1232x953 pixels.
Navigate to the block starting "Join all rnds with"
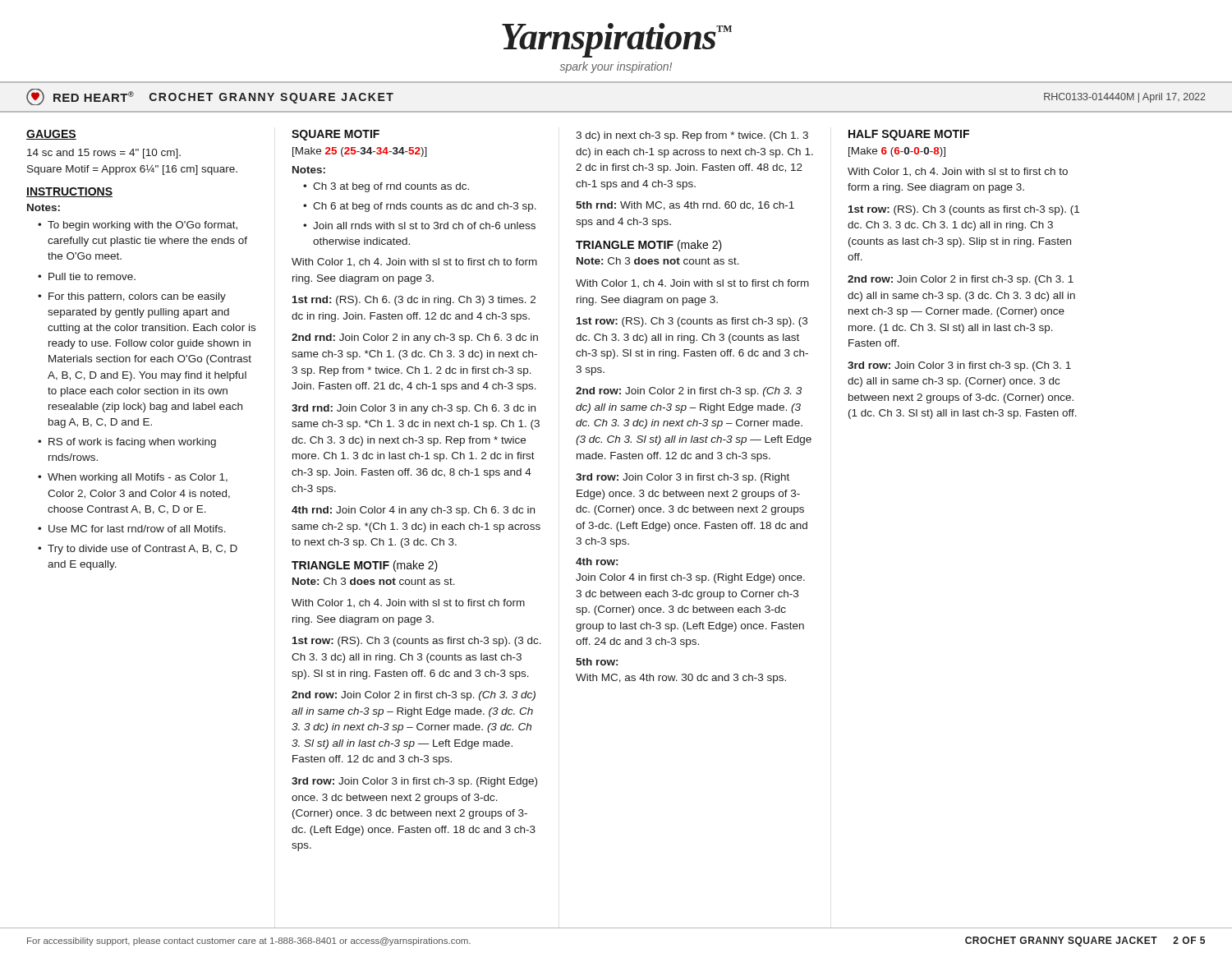click(x=417, y=233)
